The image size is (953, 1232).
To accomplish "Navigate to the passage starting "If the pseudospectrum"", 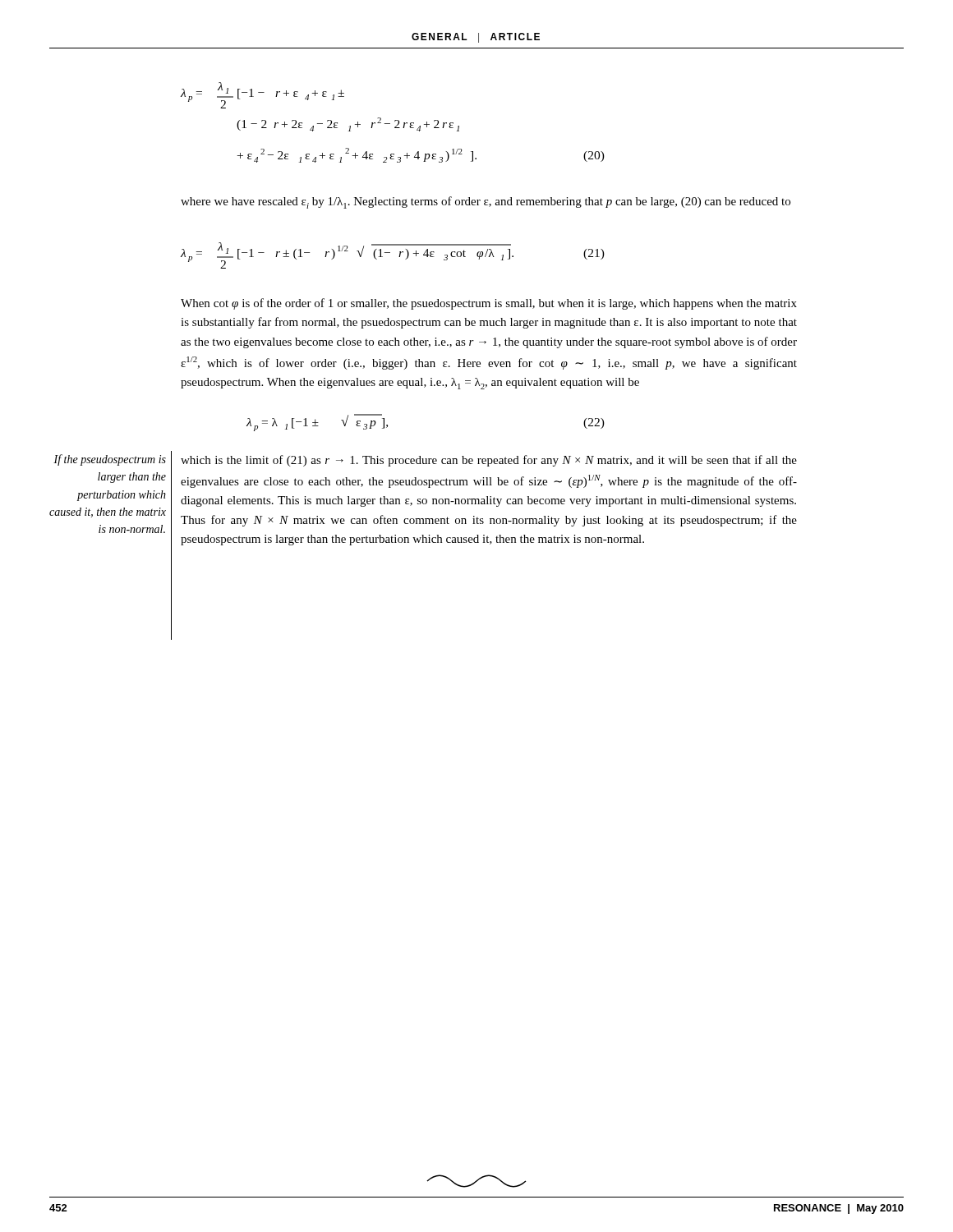I will [x=108, y=495].
